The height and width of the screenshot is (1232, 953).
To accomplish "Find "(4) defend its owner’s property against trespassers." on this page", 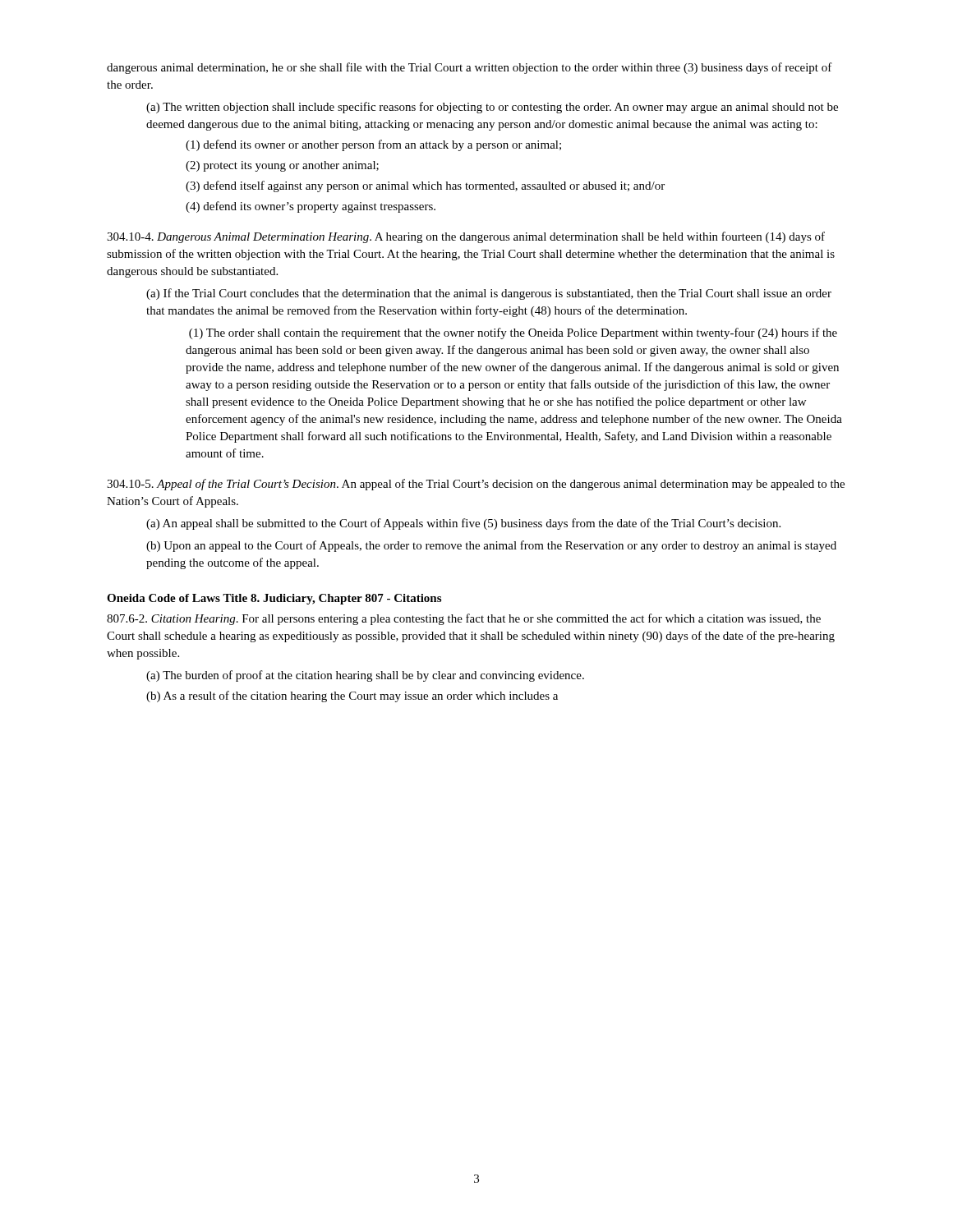I will [311, 206].
